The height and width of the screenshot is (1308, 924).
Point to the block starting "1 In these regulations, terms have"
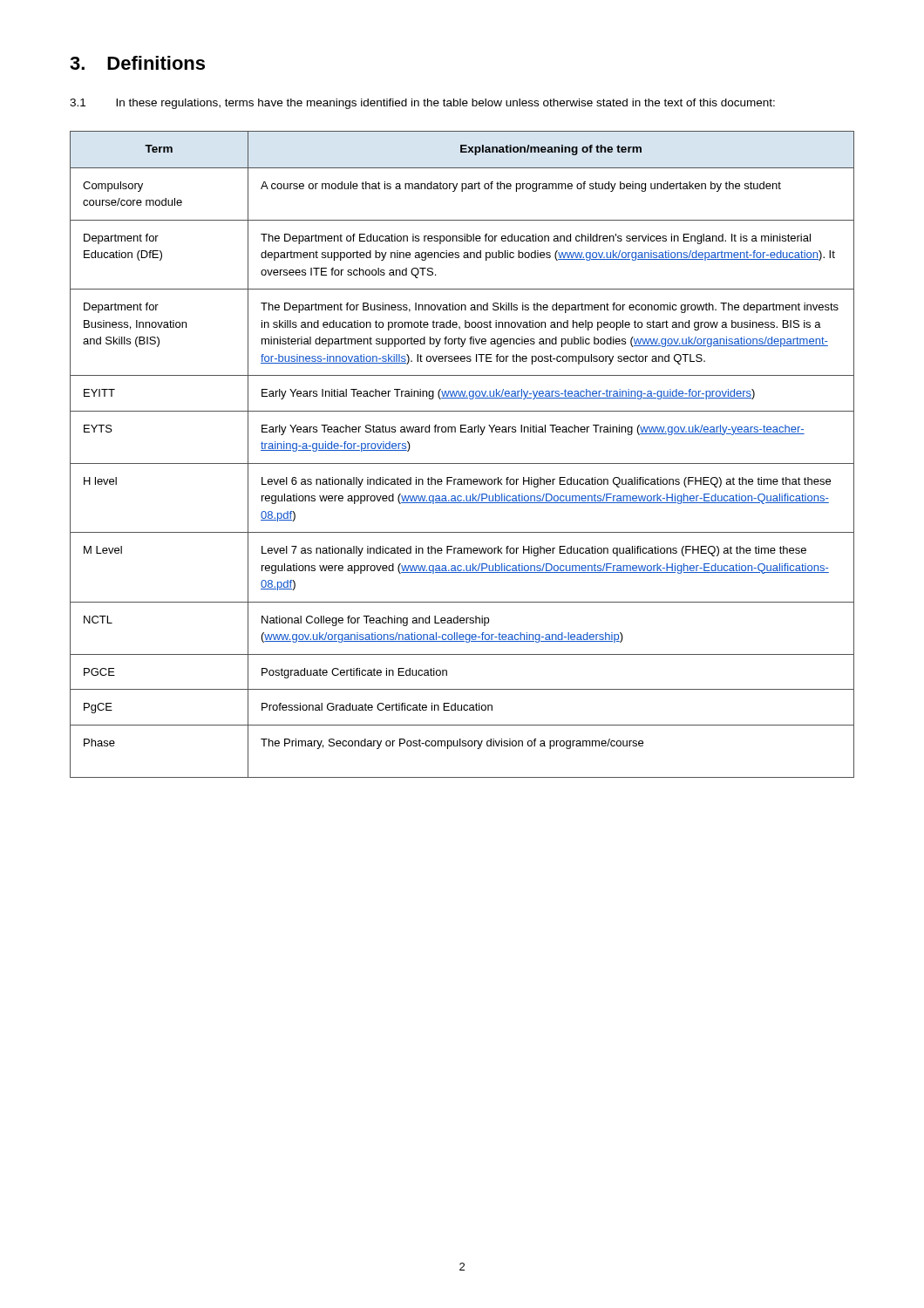(x=423, y=102)
